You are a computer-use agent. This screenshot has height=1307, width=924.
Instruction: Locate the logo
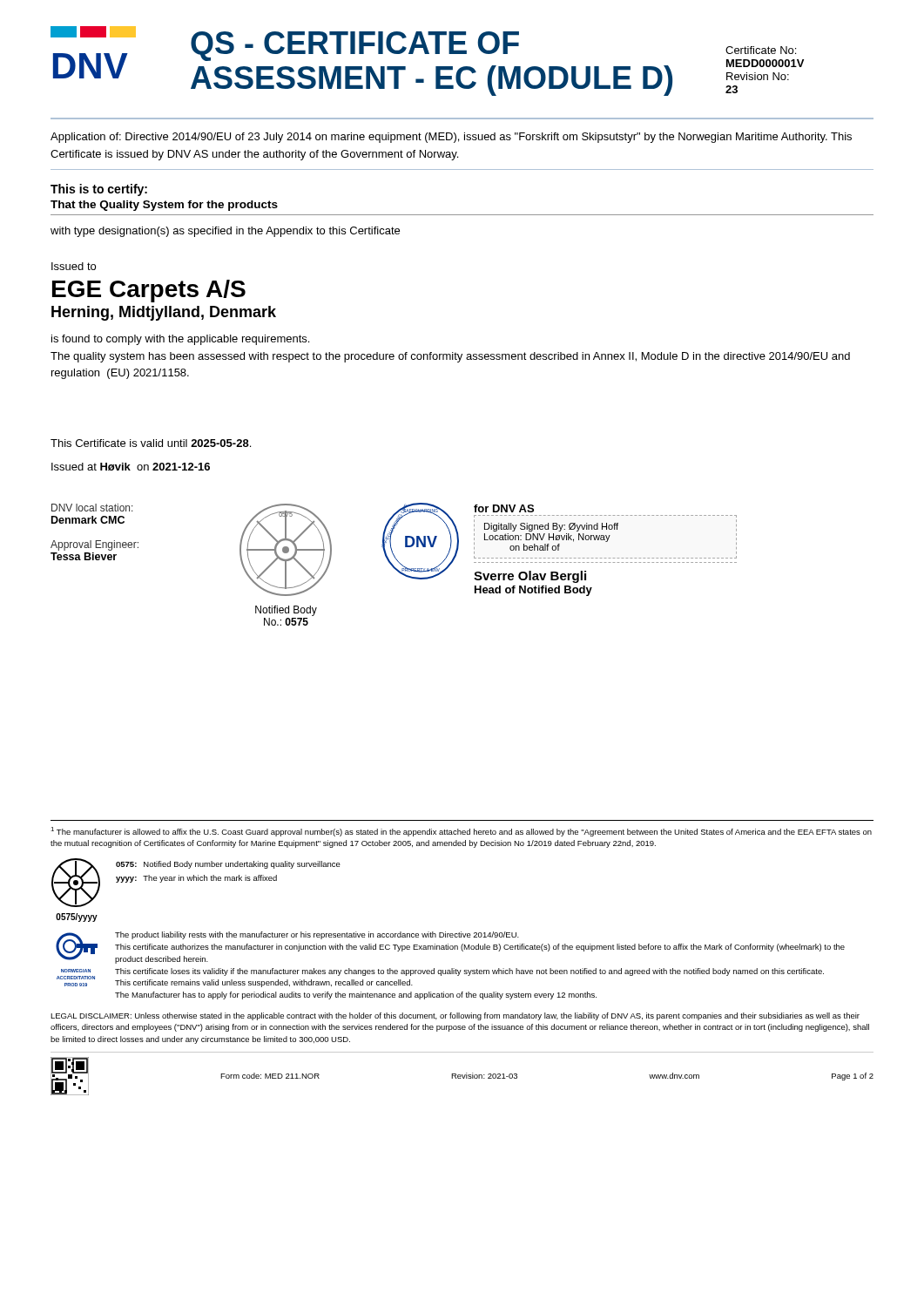pos(111,67)
